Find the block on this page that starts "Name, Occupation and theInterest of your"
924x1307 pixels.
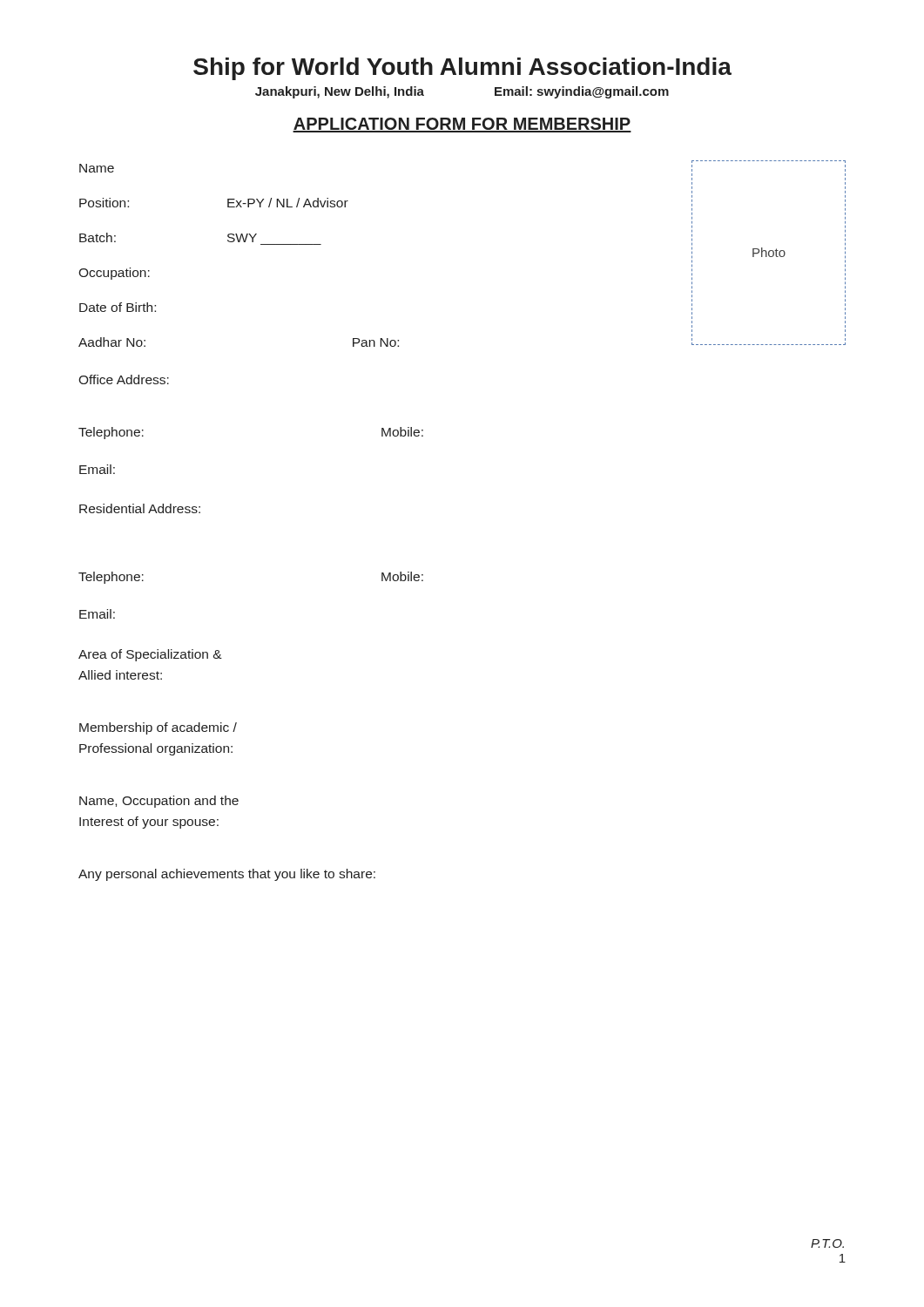[x=159, y=810]
